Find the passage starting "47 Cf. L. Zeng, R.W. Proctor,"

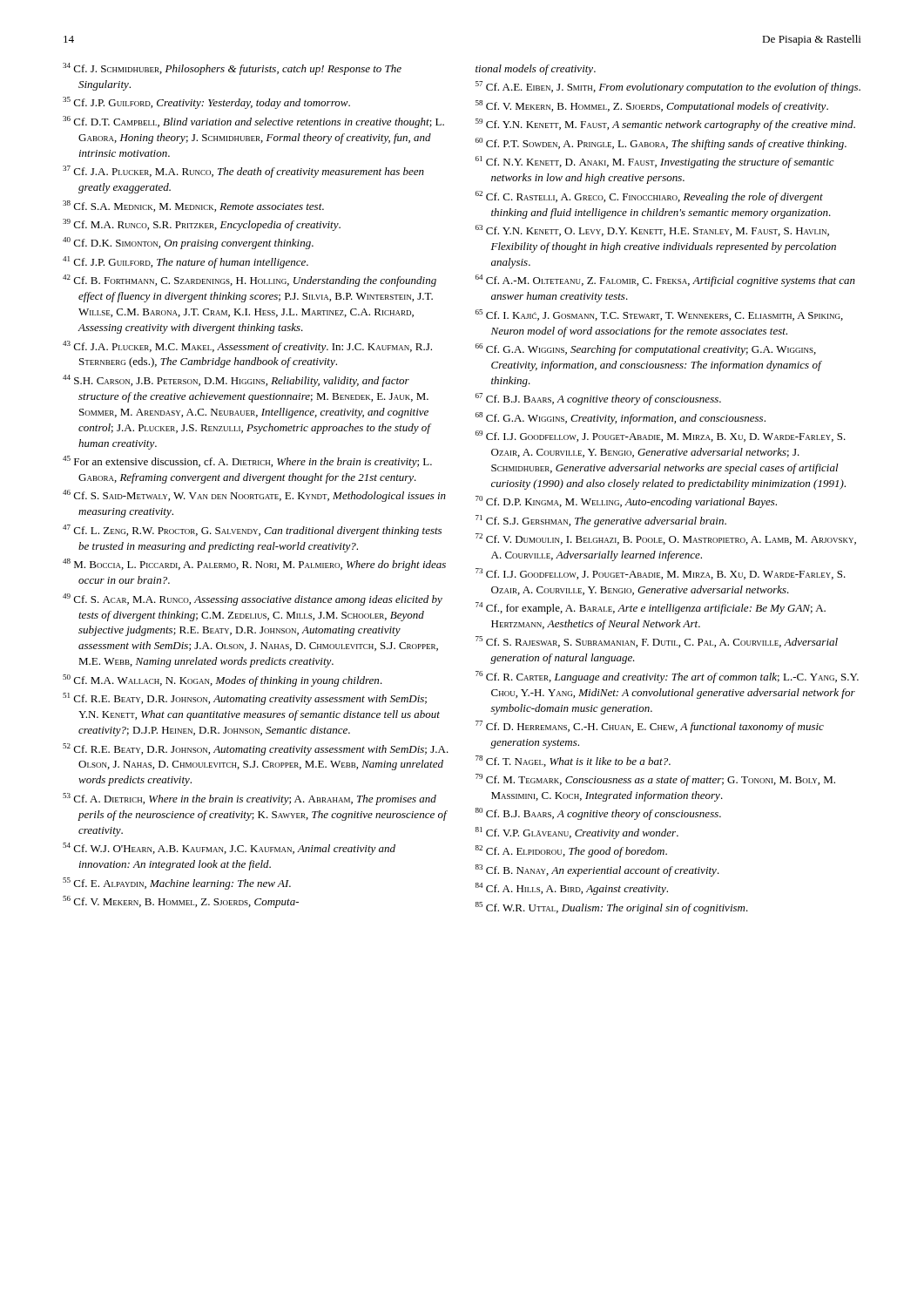click(252, 537)
